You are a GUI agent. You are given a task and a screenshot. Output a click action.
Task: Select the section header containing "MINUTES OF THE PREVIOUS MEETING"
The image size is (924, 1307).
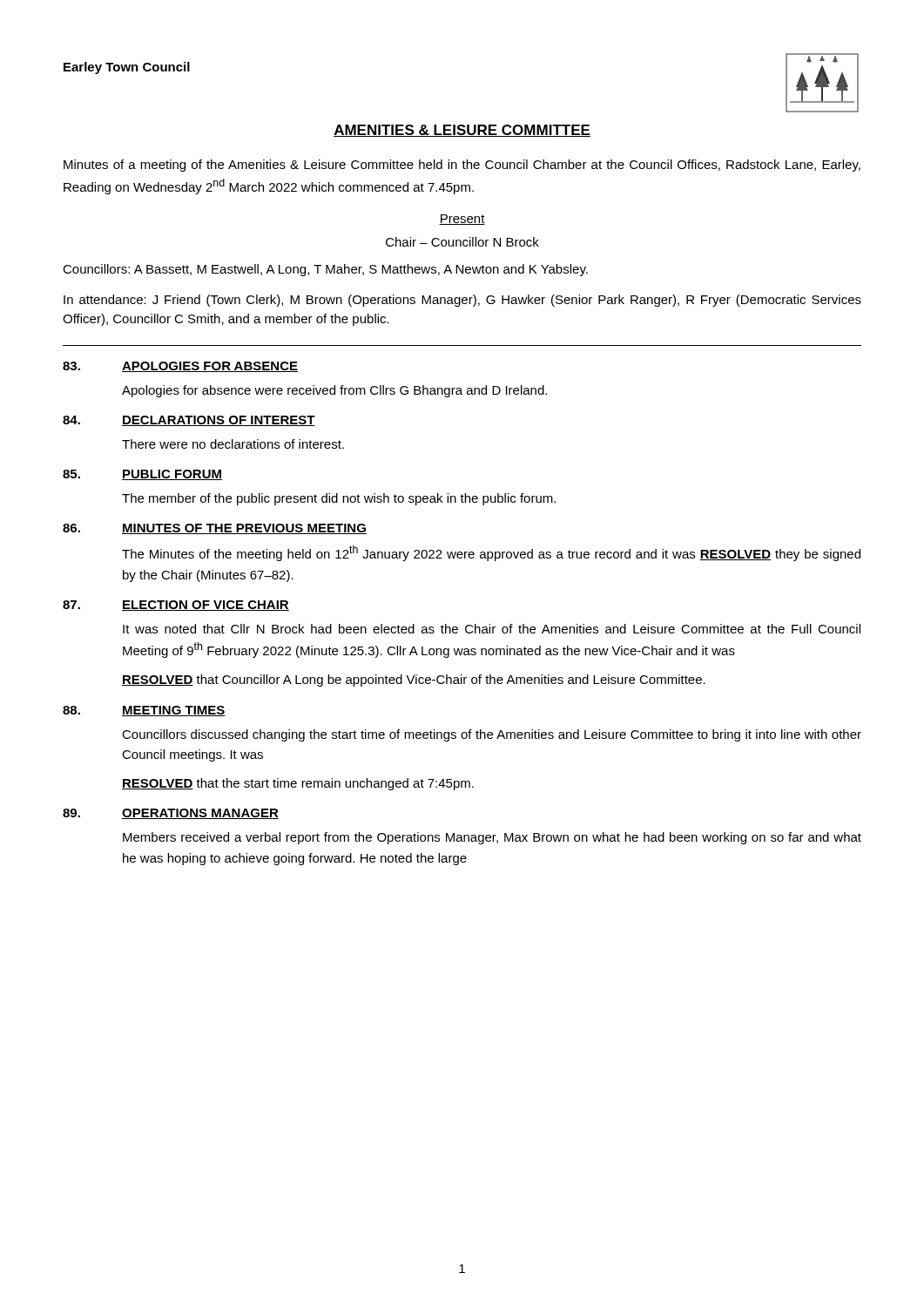coord(244,528)
